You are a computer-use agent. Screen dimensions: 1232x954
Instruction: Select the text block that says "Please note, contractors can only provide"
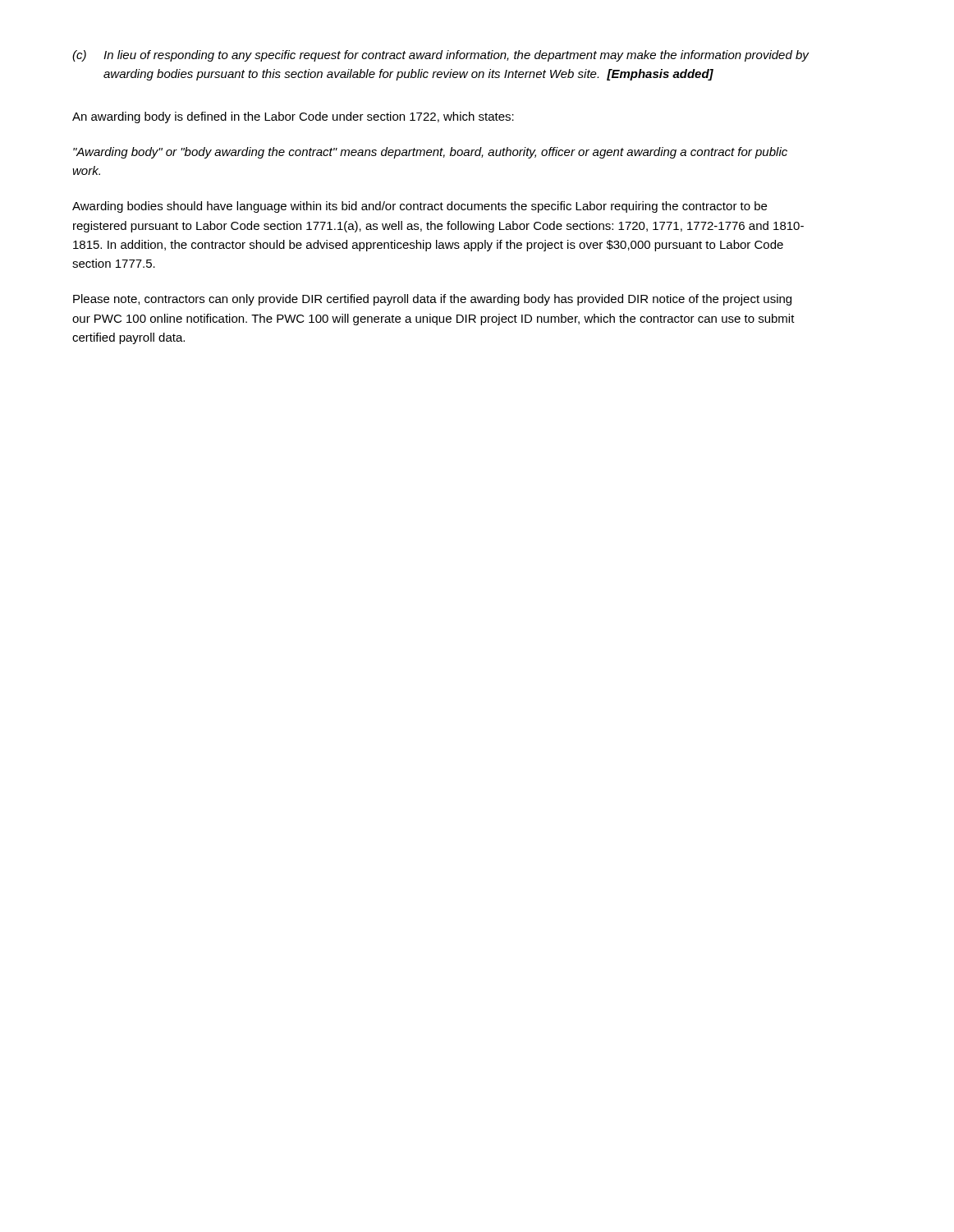point(433,318)
